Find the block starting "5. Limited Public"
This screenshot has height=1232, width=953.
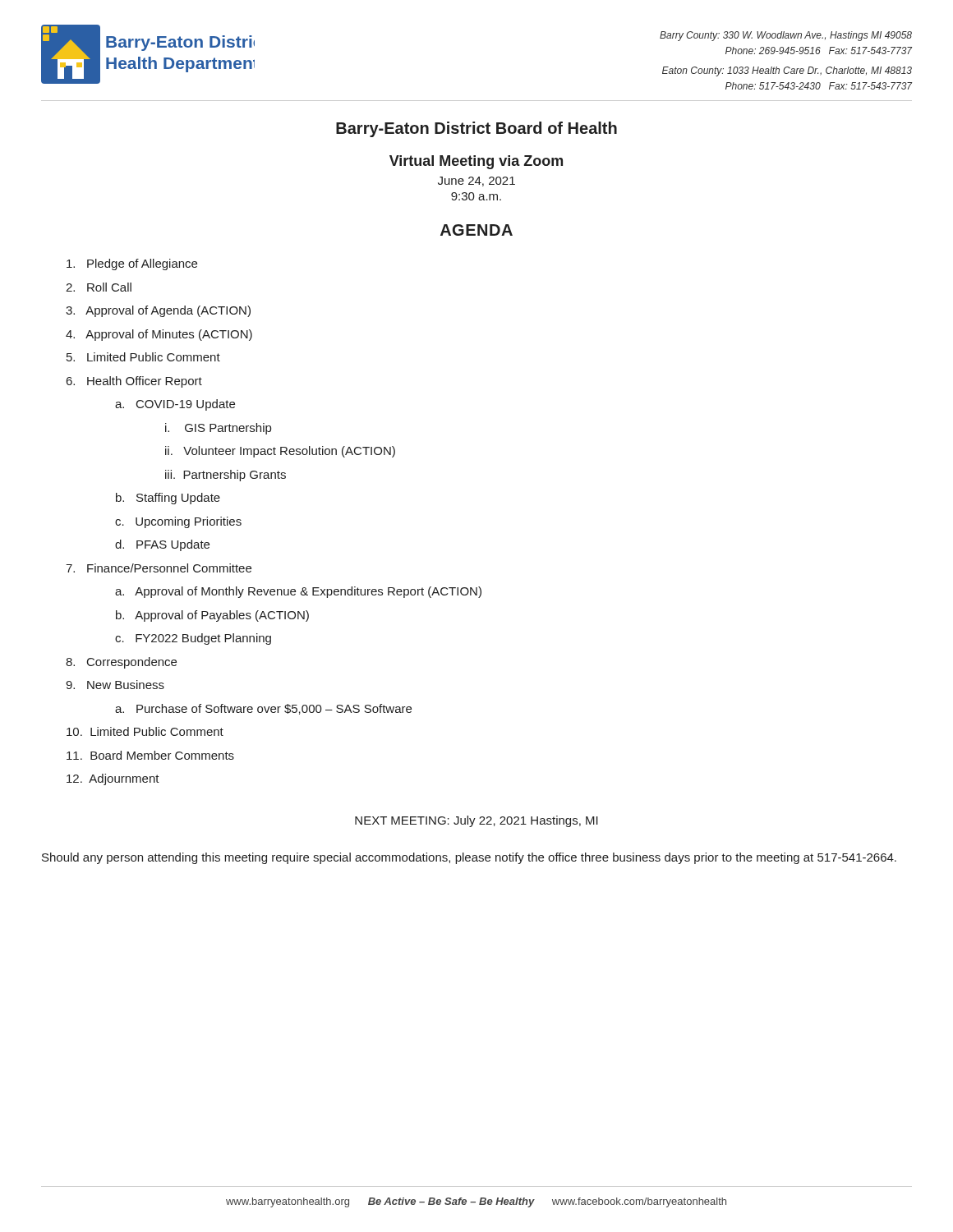(143, 357)
